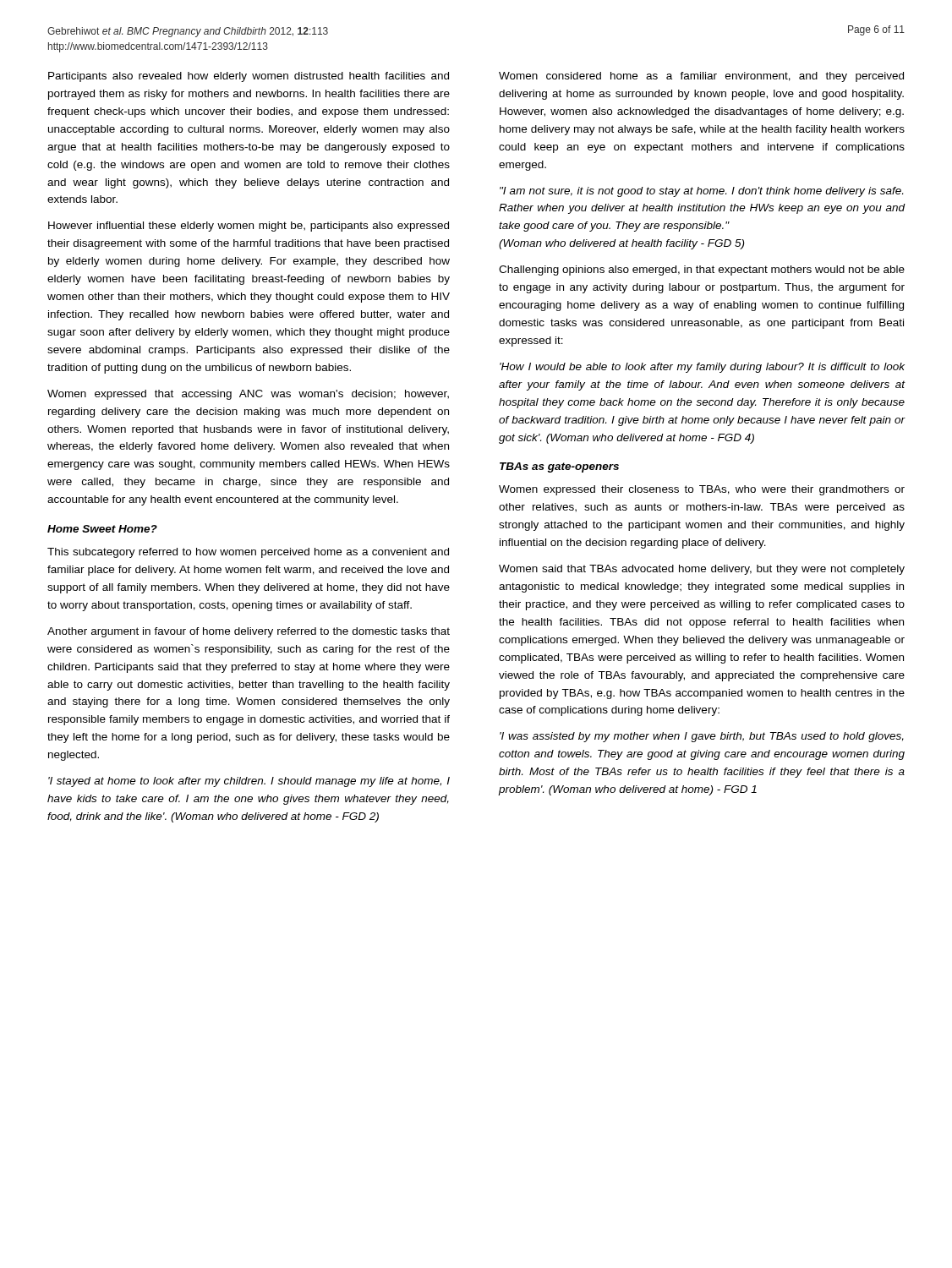
Task: Locate the text block that says "Participants also revealed how"
Action: point(249,138)
